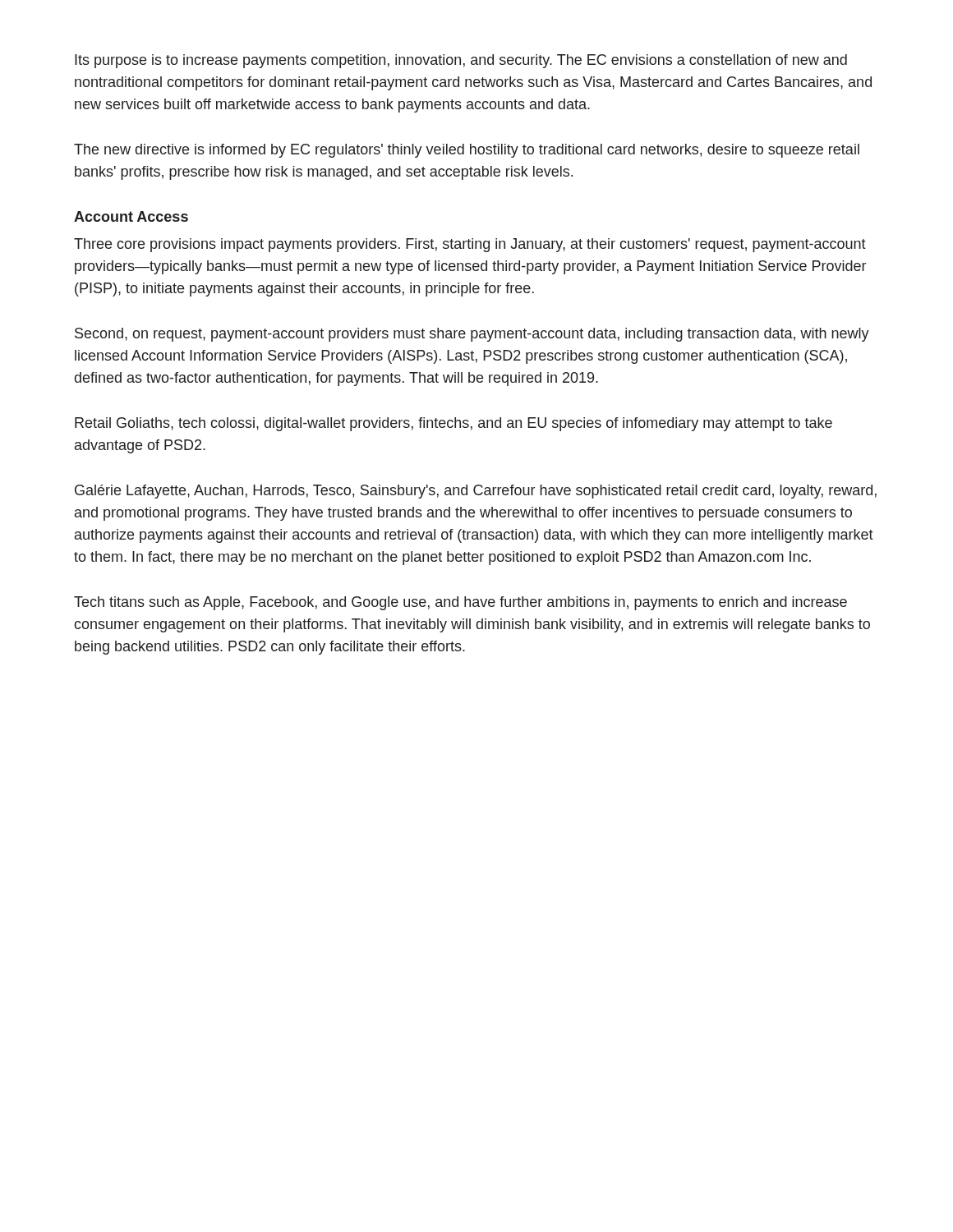Image resolution: width=953 pixels, height=1232 pixels.
Task: Click the passage that begins "Three core provisions"
Action: 470,266
